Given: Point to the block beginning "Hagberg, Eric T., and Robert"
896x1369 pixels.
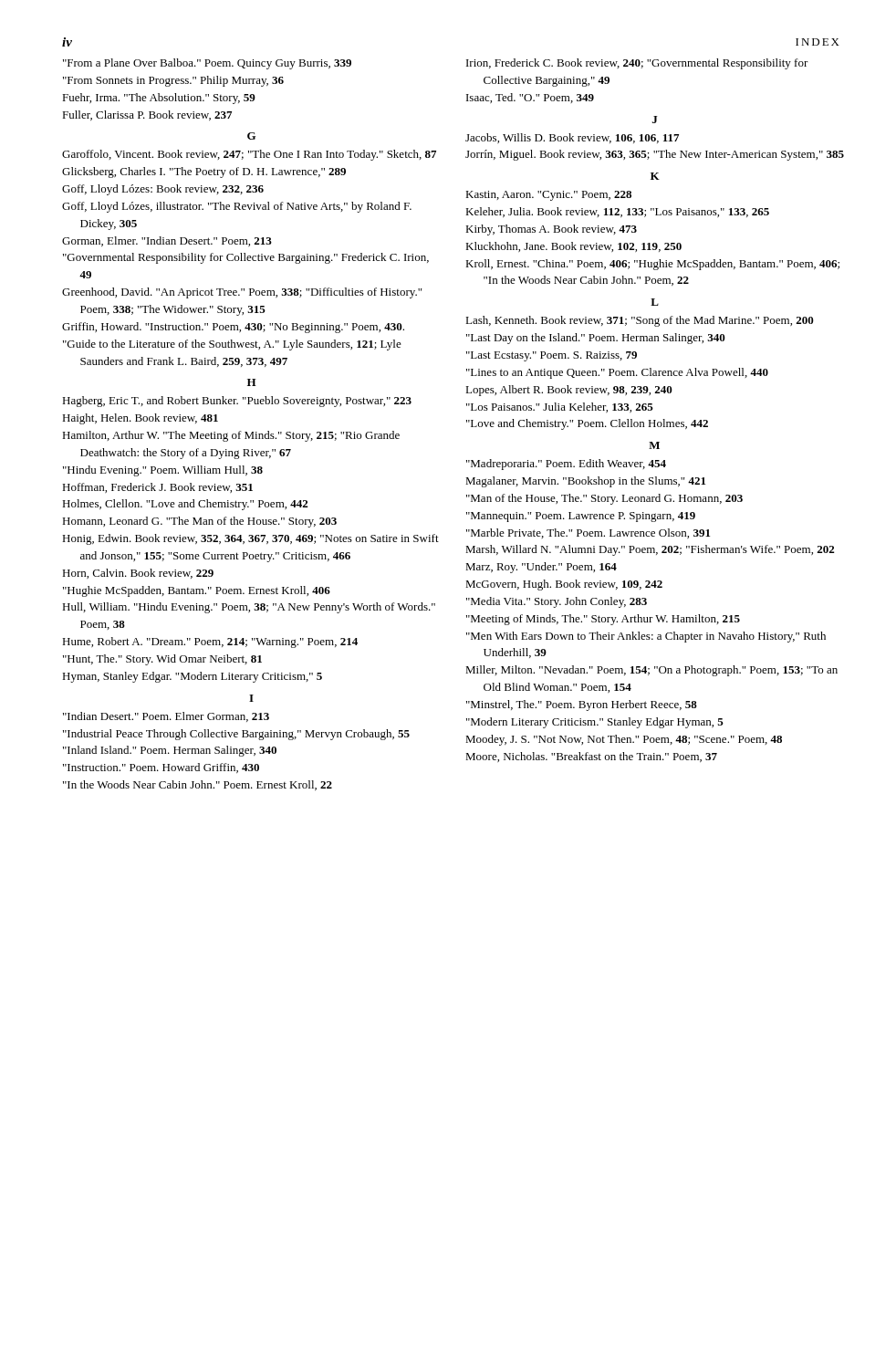Looking at the screenshot, I should pyautogui.click(x=251, y=539).
